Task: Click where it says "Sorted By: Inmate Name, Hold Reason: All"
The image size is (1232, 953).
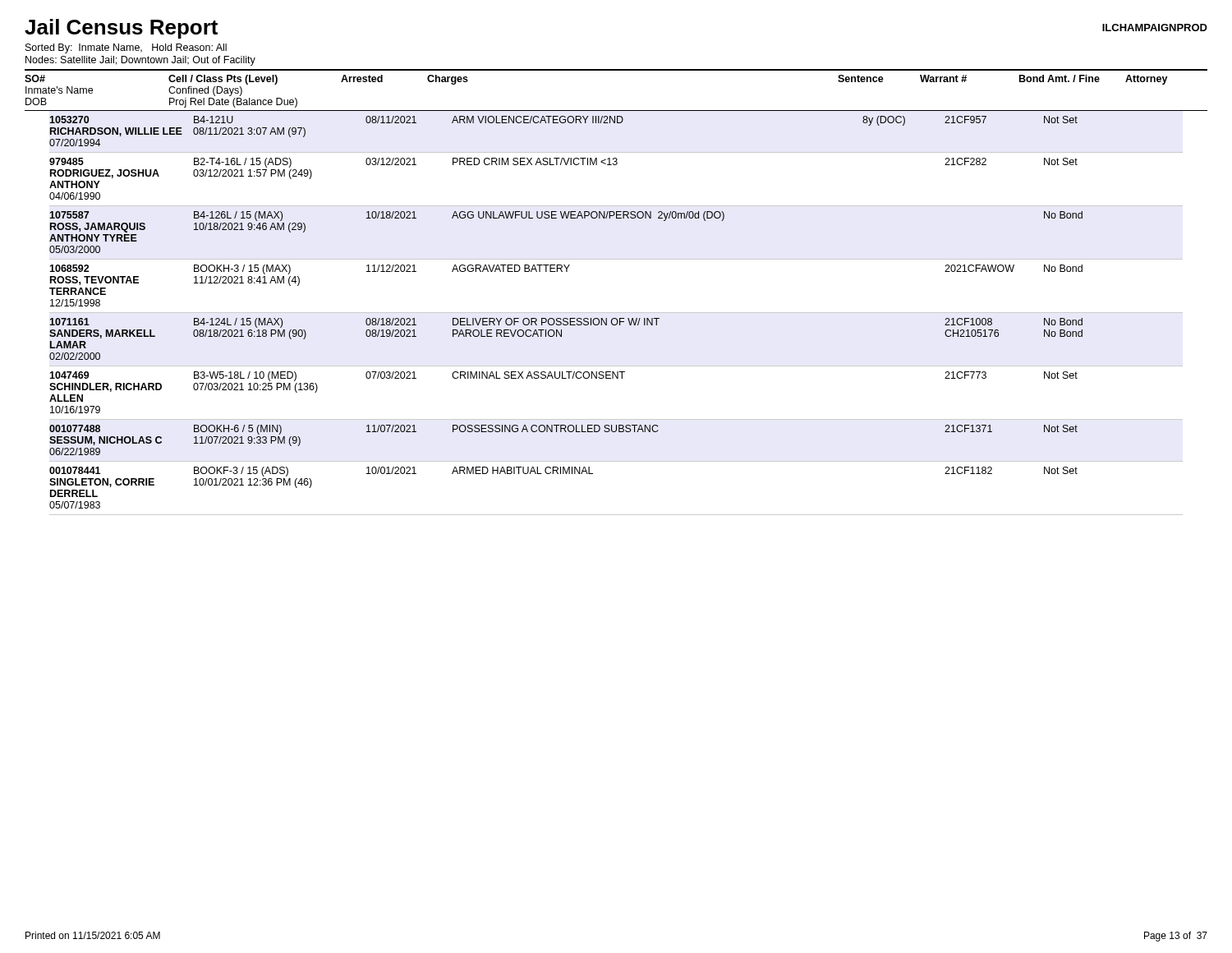Action: (126, 48)
